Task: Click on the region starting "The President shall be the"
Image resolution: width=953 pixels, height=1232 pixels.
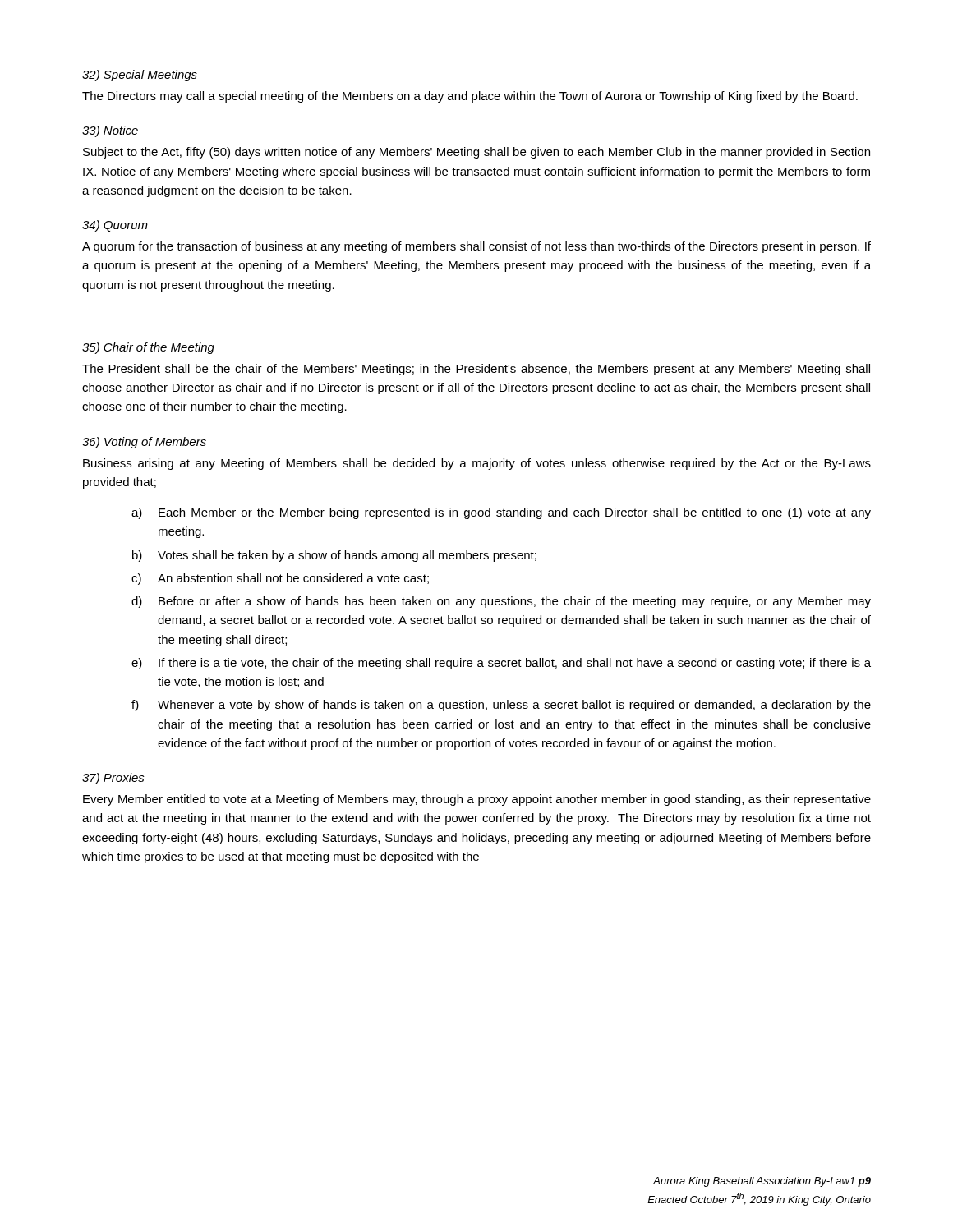Action: [x=476, y=387]
